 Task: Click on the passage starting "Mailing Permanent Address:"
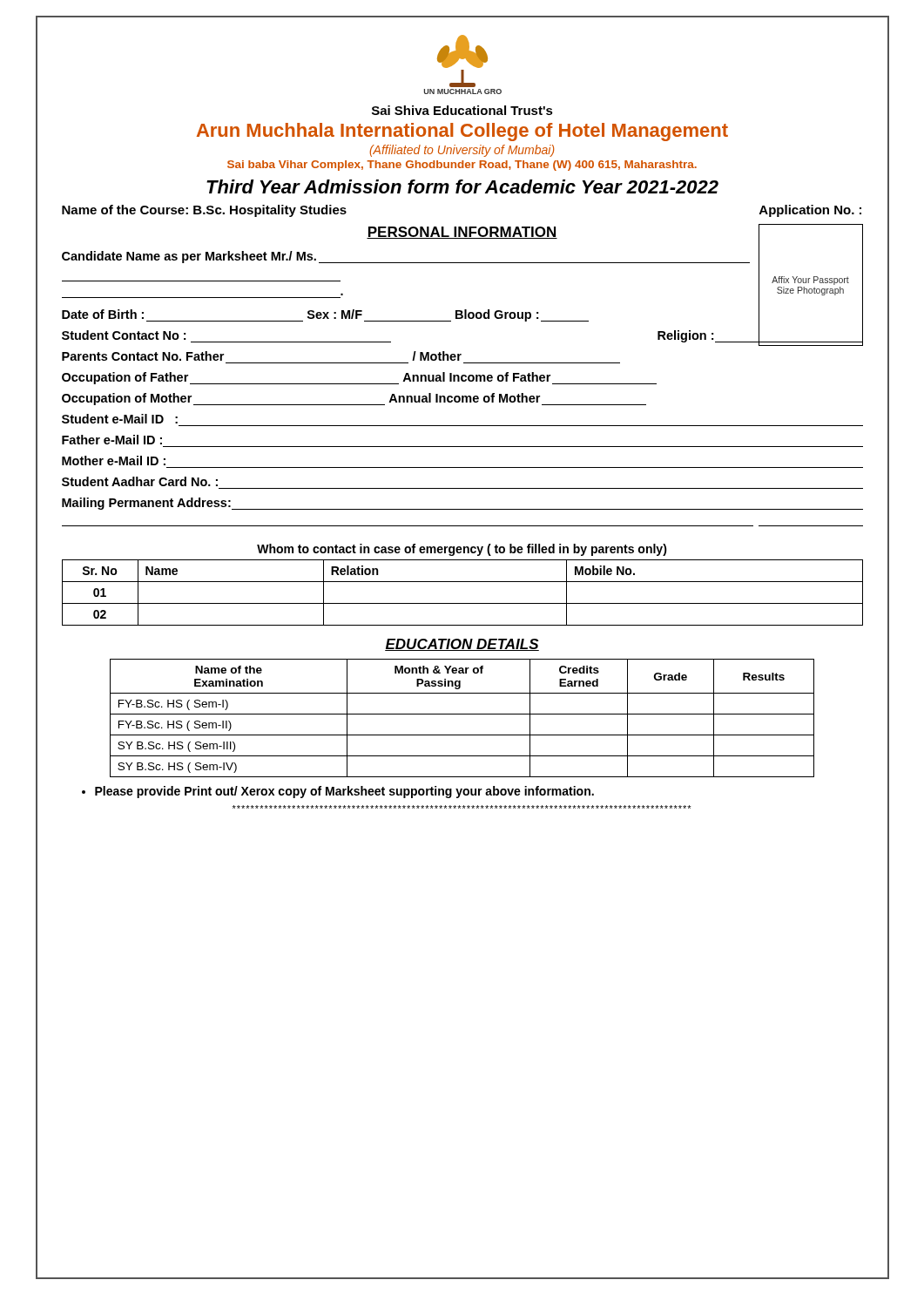462,502
